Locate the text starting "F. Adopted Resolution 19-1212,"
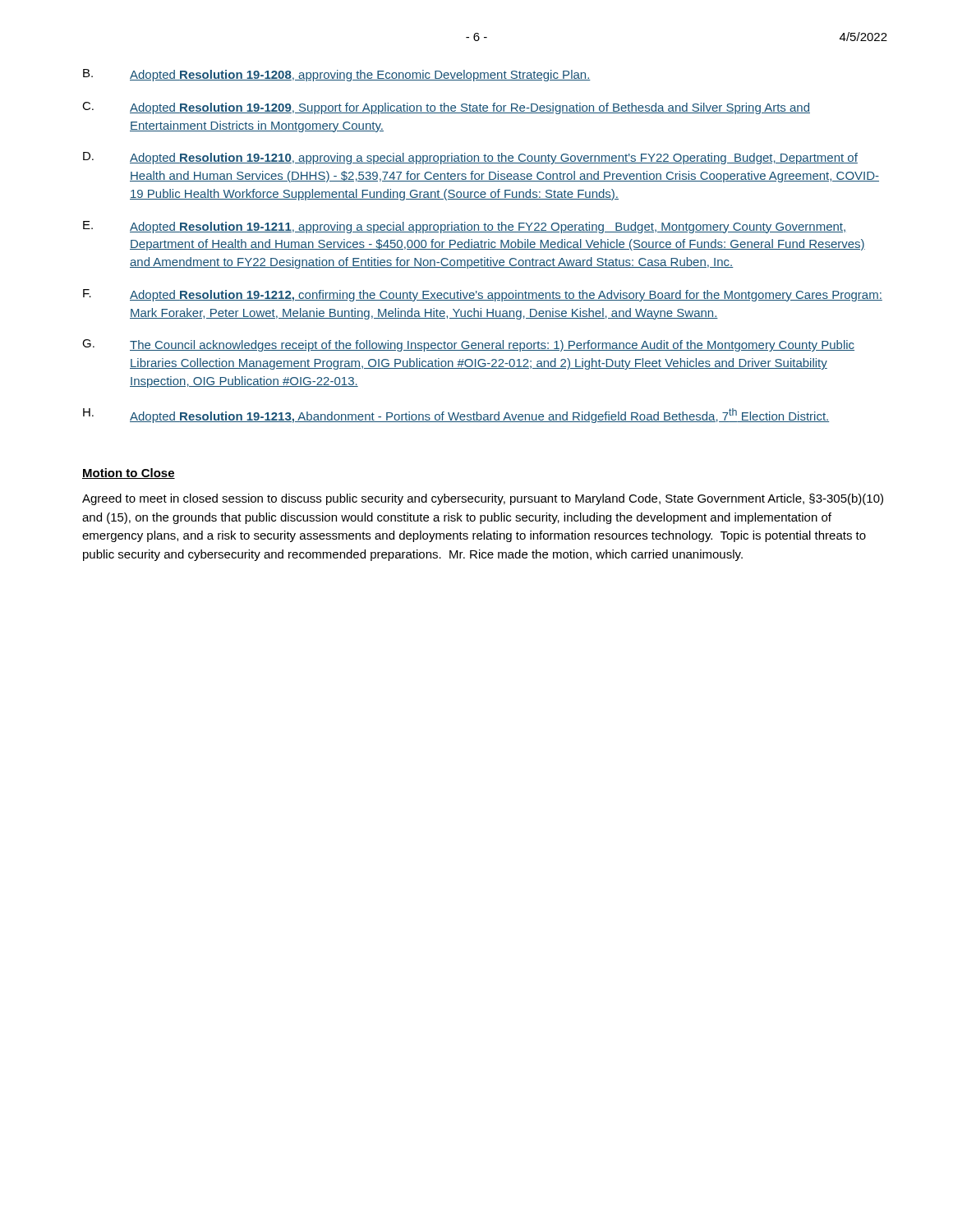Screen dimensions: 1232x953 [485, 303]
